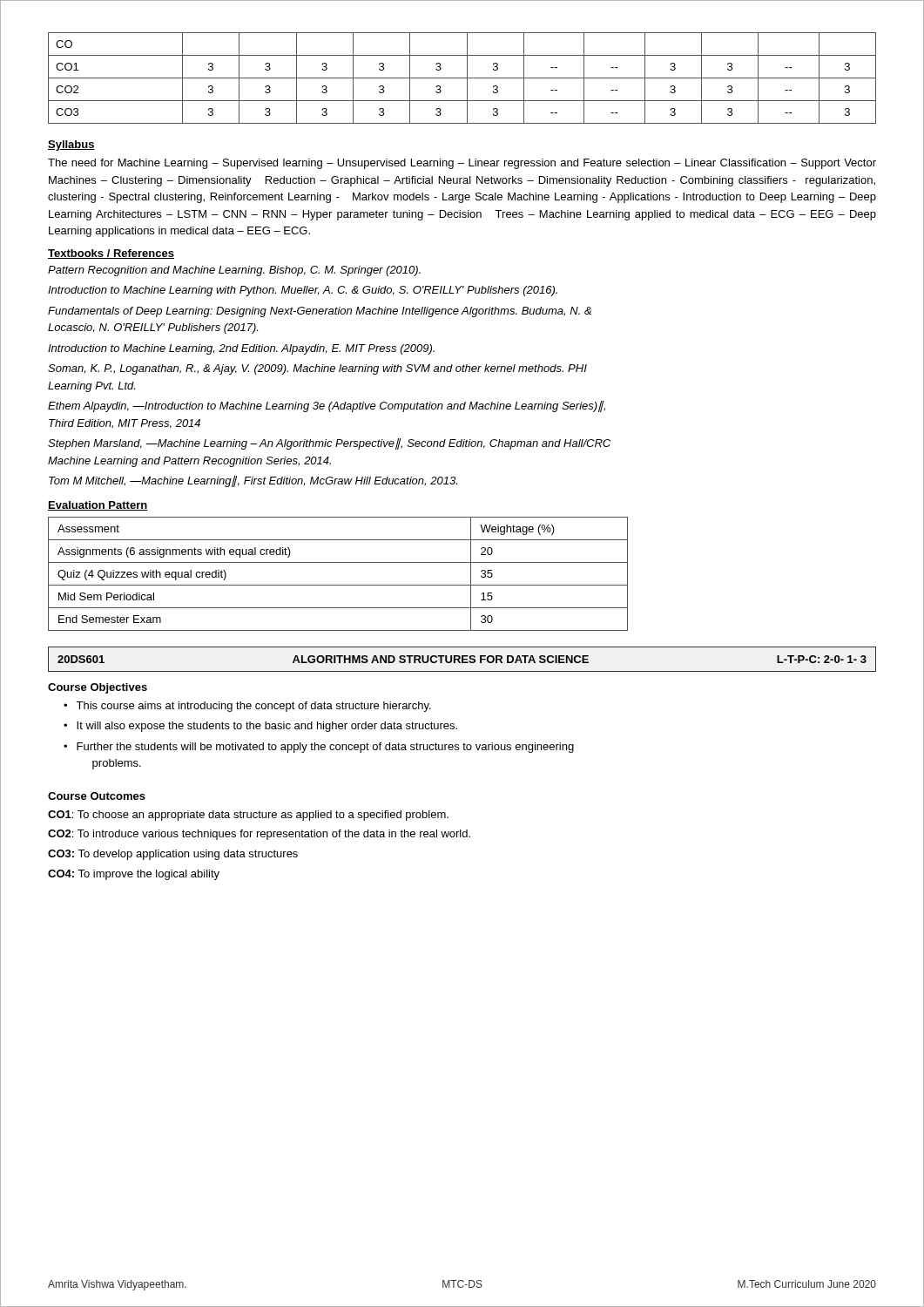Screen dimensions: 1307x924
Task: Find the table that mentions "CO1"
Action: pos(462,78)
